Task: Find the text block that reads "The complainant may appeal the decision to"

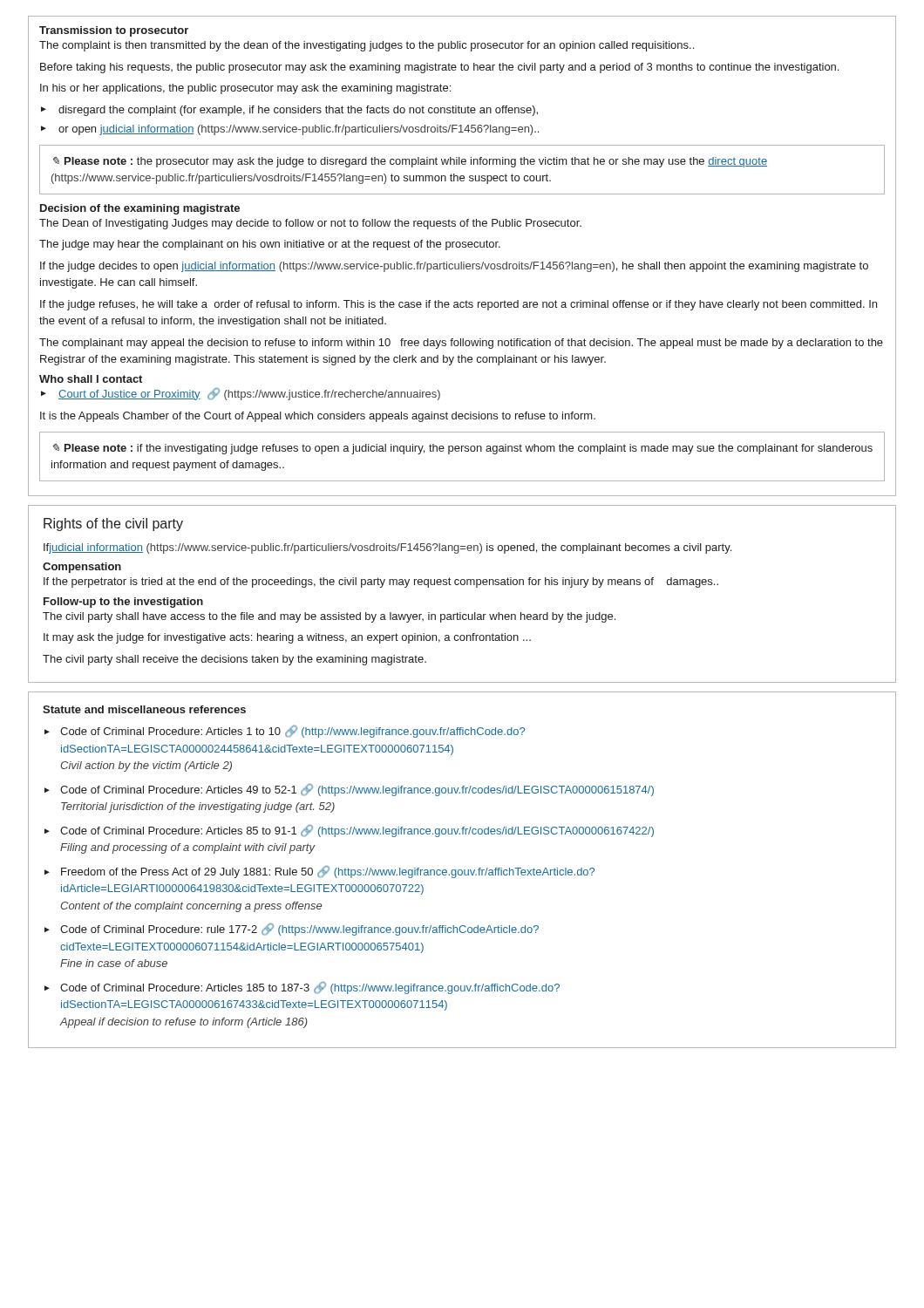Action: [461, 350]
